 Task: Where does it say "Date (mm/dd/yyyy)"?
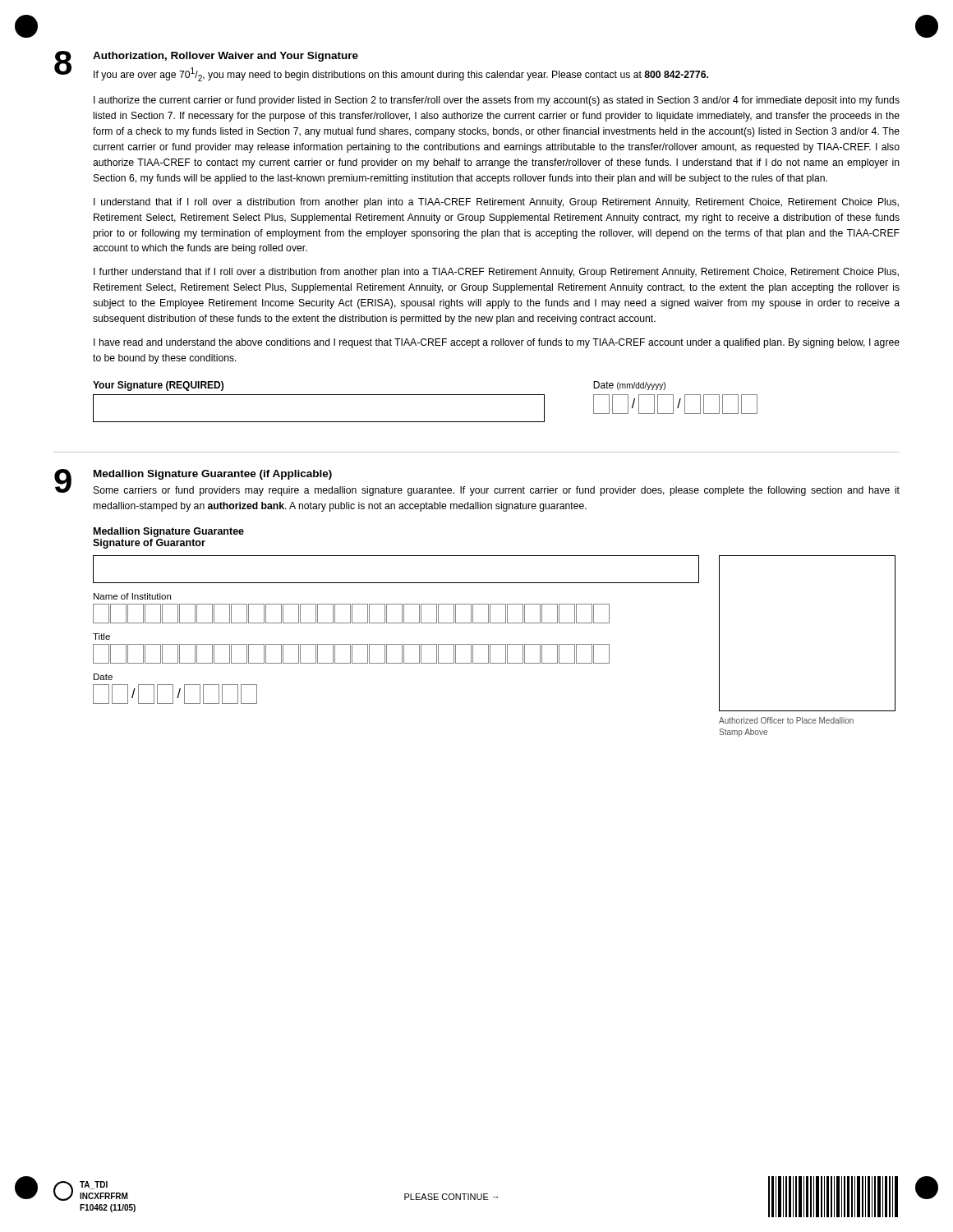click(x=629, y=385)
